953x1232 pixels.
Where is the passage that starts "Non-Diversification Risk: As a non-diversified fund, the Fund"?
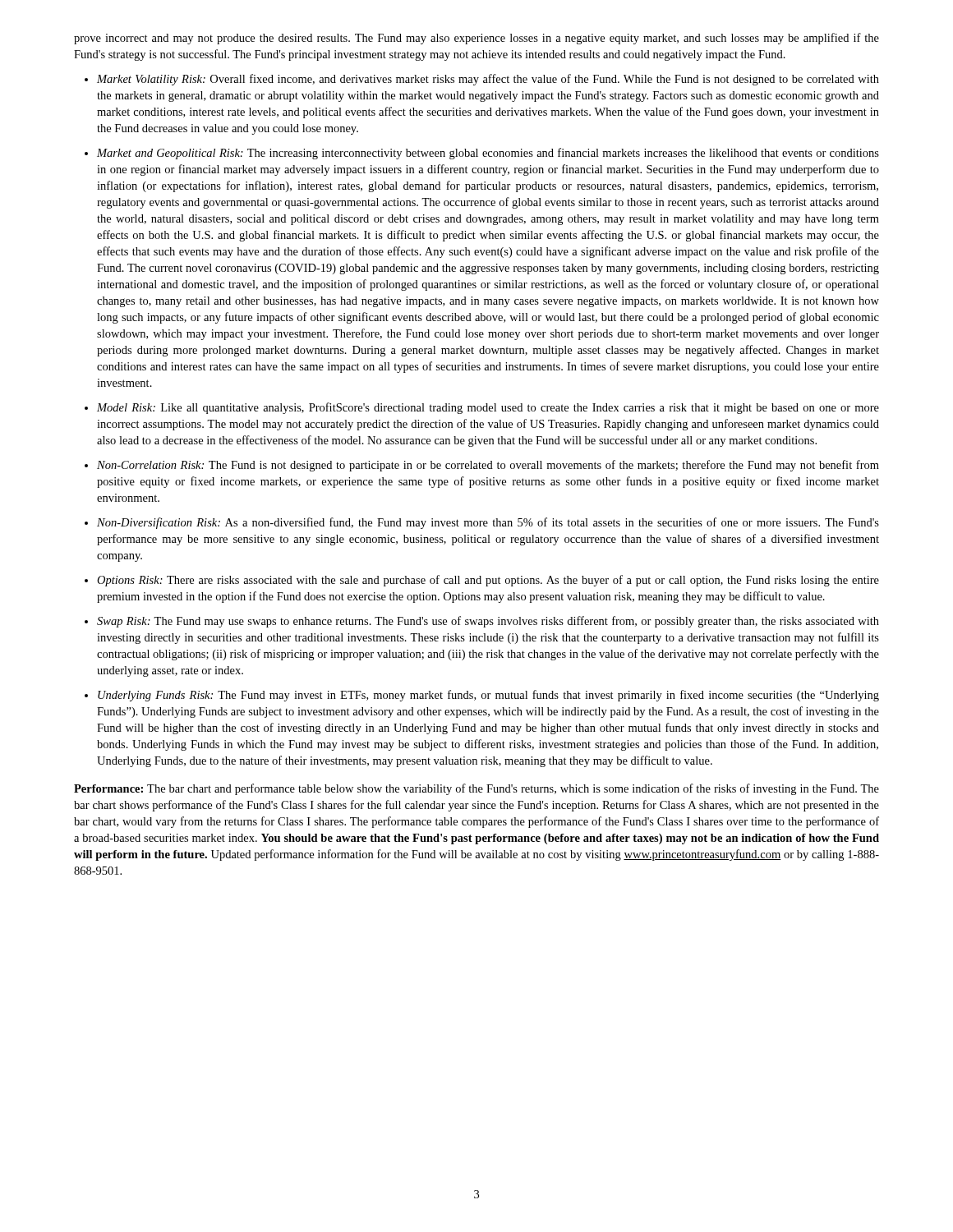(488, 539)
